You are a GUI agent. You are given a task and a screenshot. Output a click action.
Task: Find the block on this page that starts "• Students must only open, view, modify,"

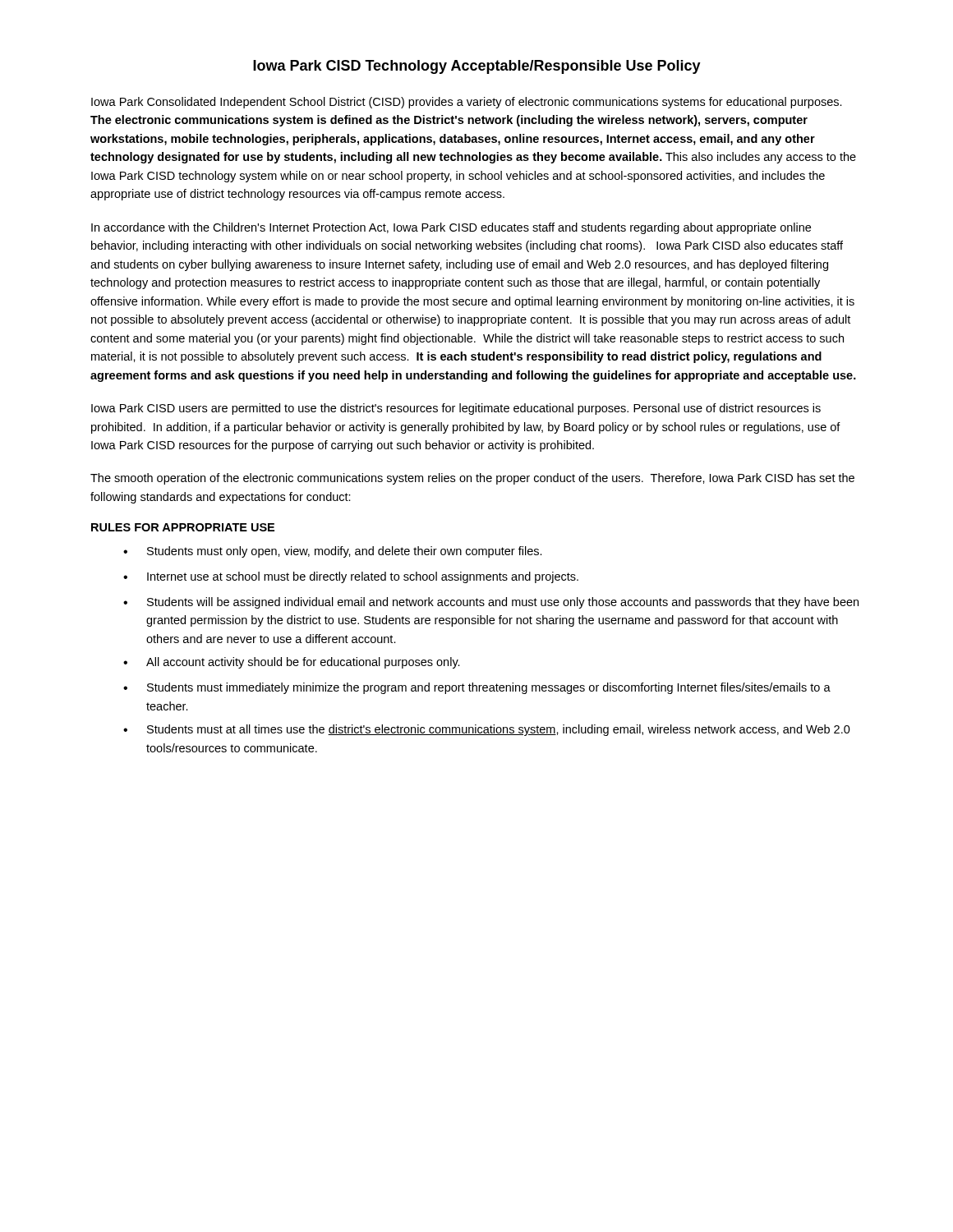click(x=493, y=553)
